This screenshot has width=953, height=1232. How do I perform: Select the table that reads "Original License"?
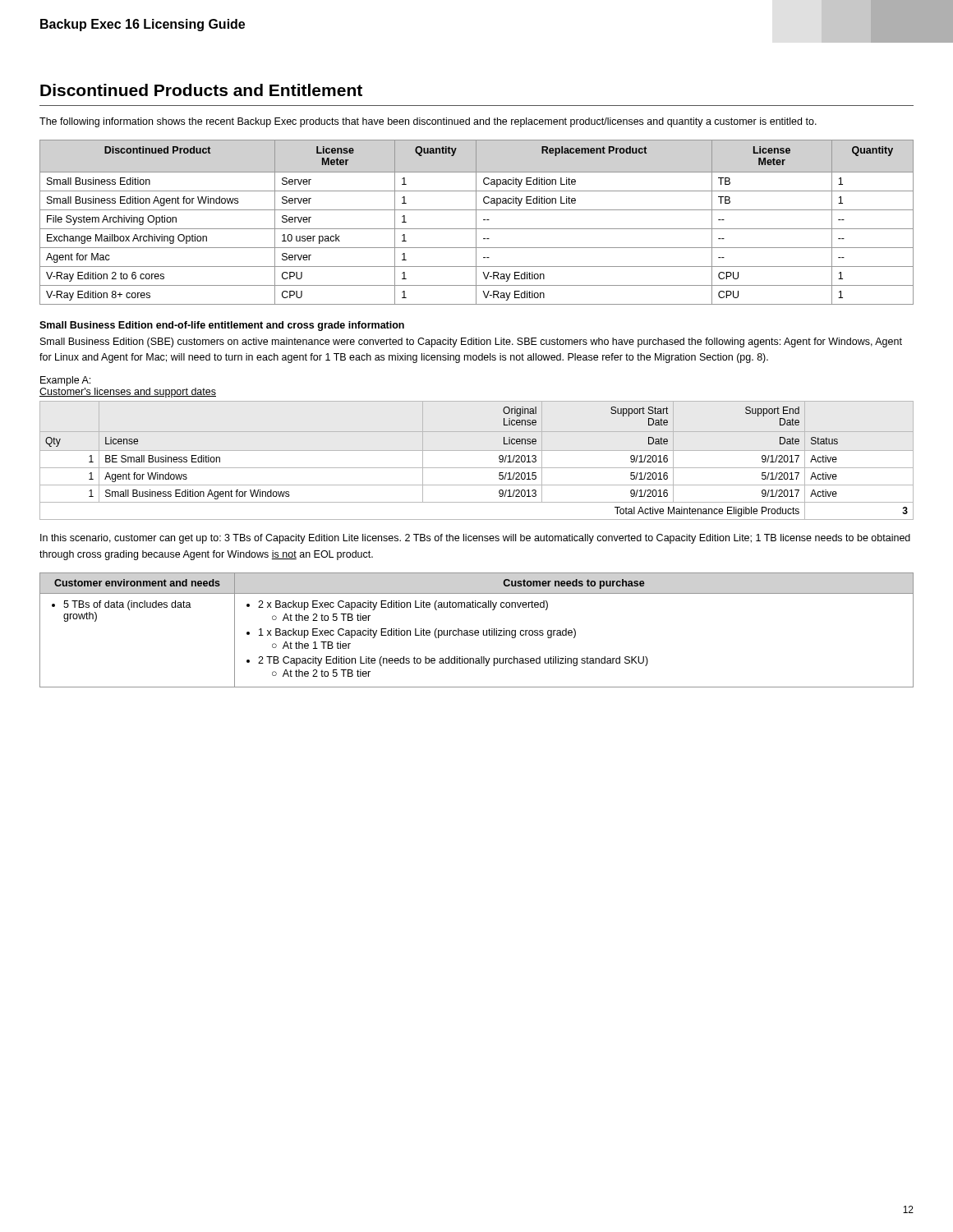click(x=476, y=461)
